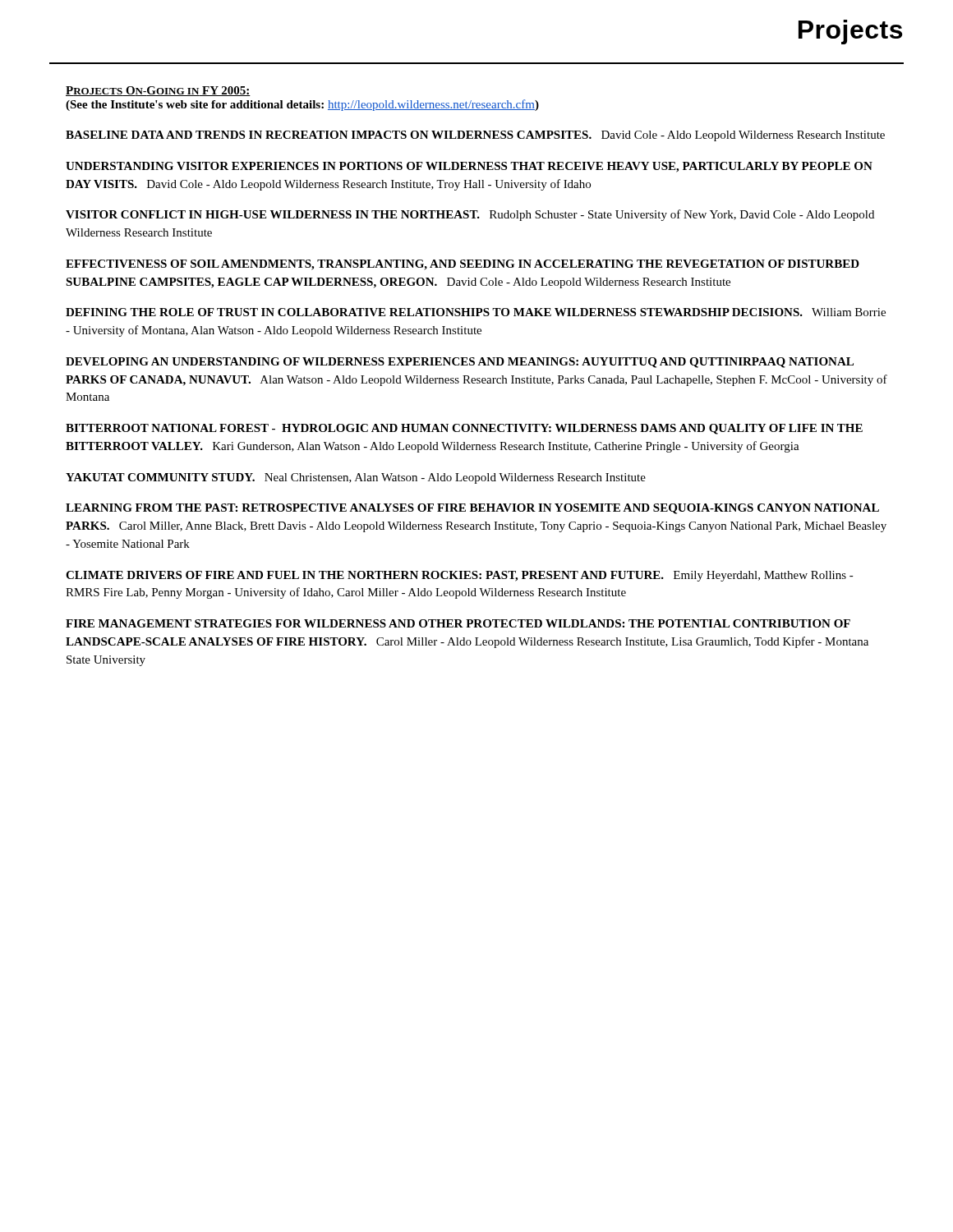Click the passage that begins "DEFINING THE ROLE OF TRUST IN COLLABORATIVE"
This screenshot has height=1232, width=953.
pos(476,322)
